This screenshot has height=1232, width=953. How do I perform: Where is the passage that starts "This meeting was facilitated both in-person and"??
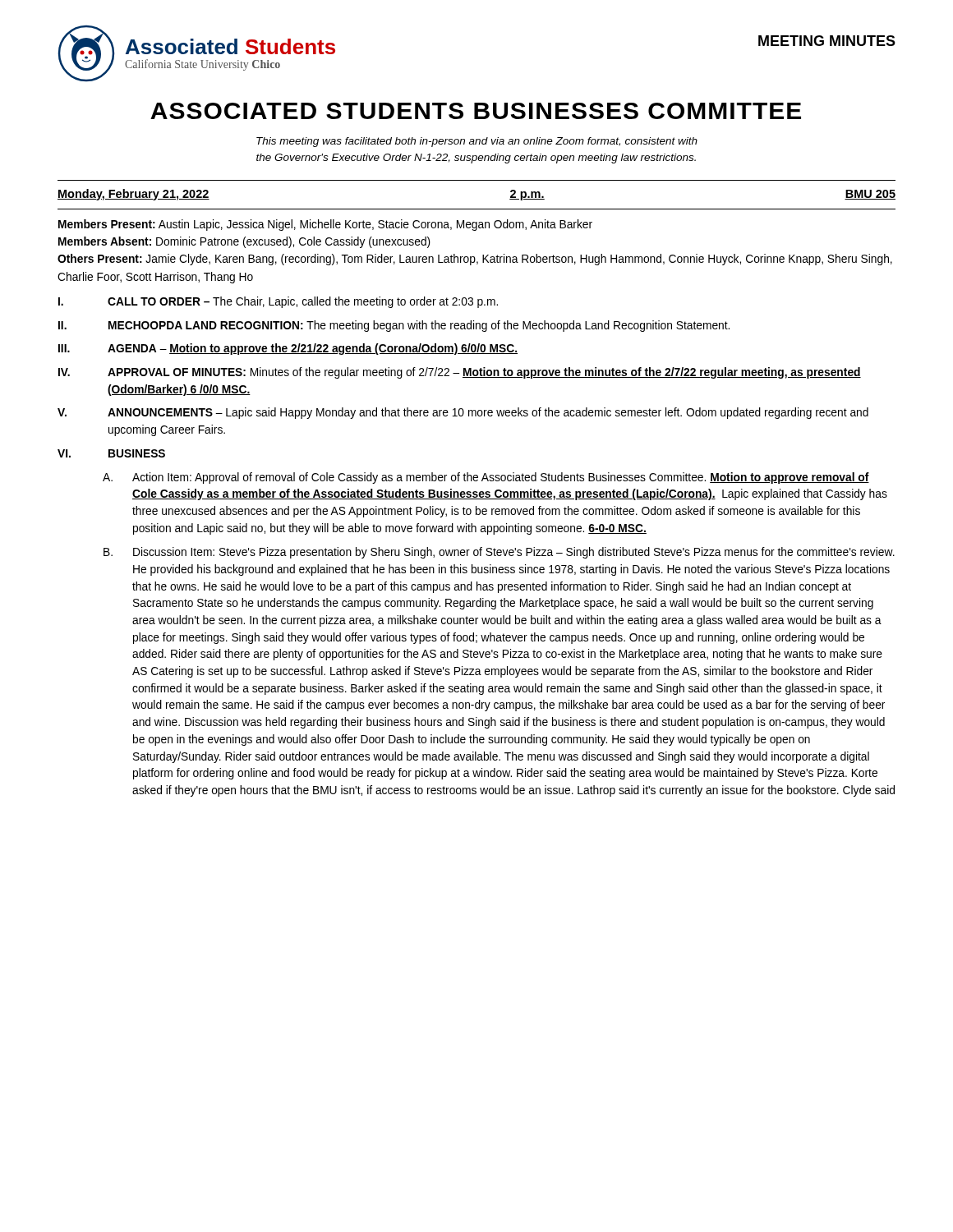476,149
